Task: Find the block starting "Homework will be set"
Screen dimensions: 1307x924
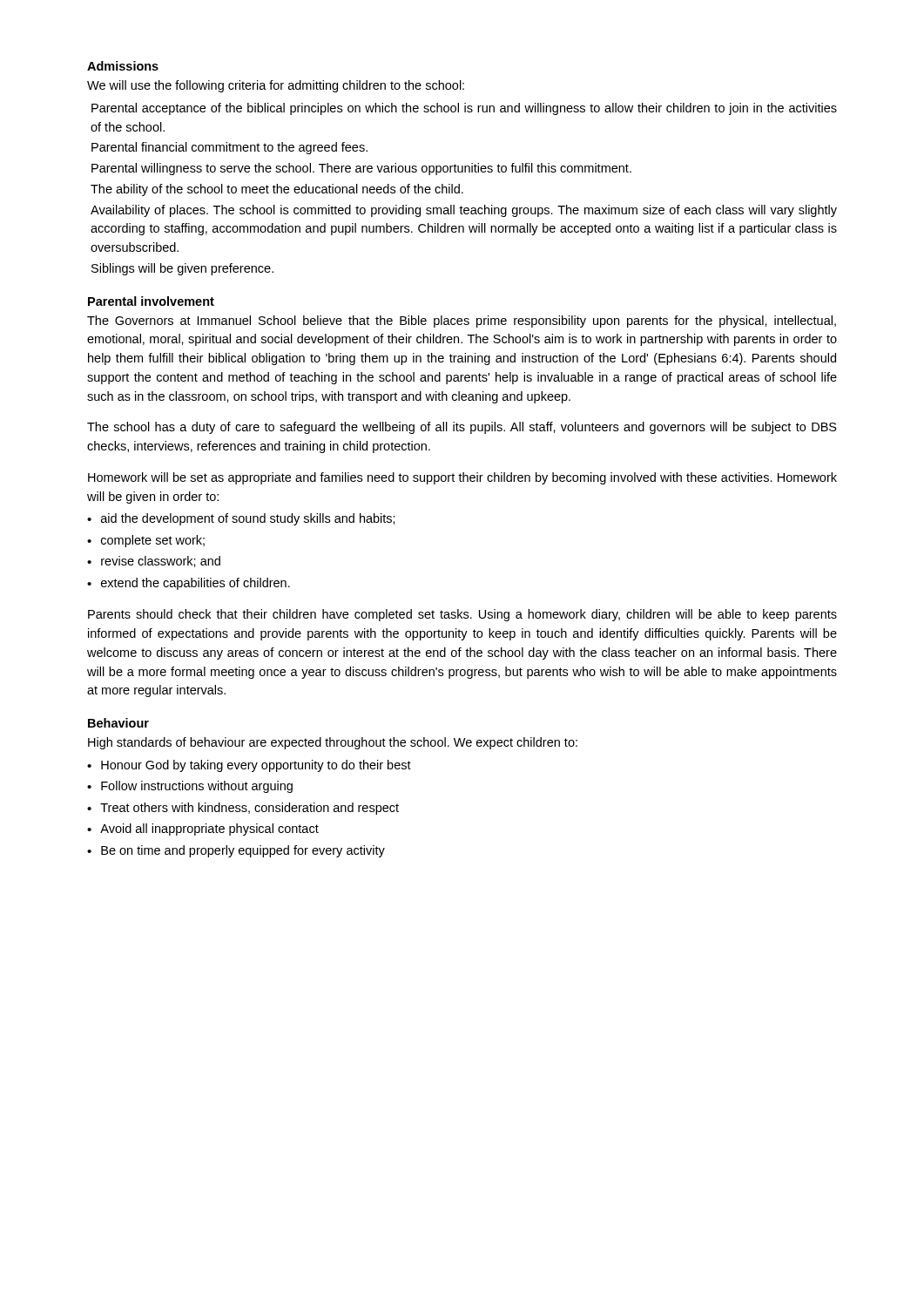Action: coord(462,487)
